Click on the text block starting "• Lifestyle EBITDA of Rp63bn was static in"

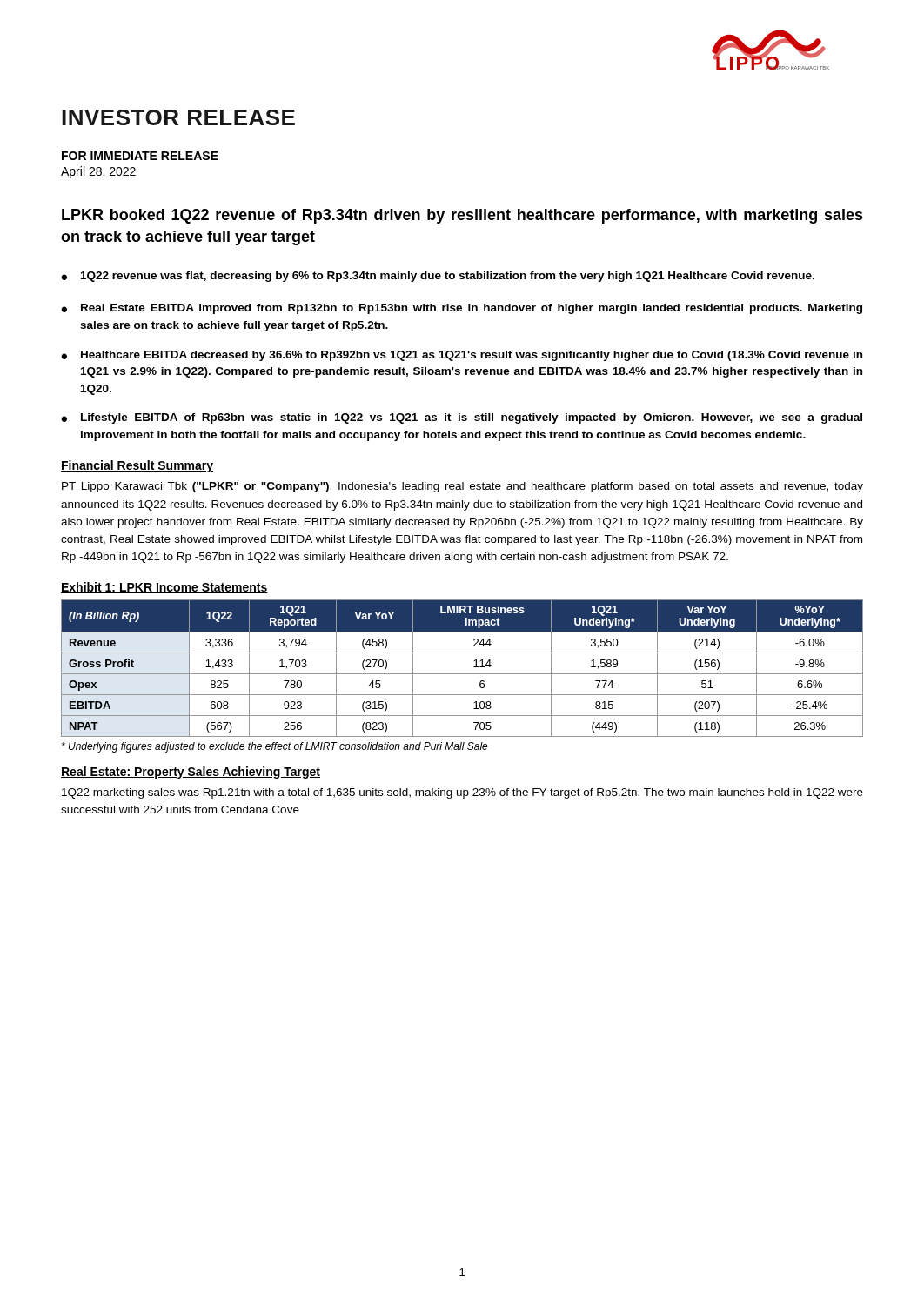click(462, 426)
